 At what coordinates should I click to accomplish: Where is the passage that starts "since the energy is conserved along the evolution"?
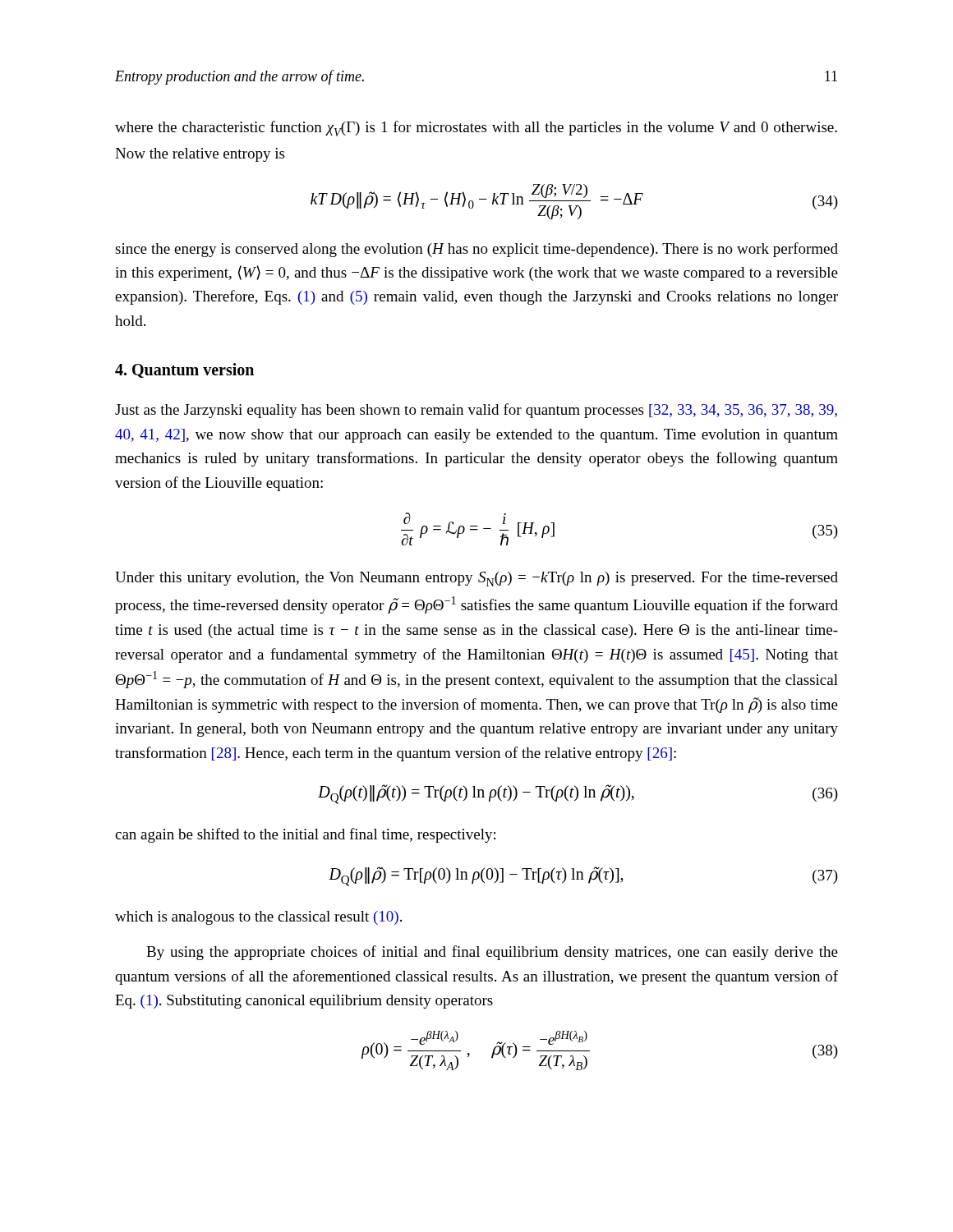click(x=476, y=285)
